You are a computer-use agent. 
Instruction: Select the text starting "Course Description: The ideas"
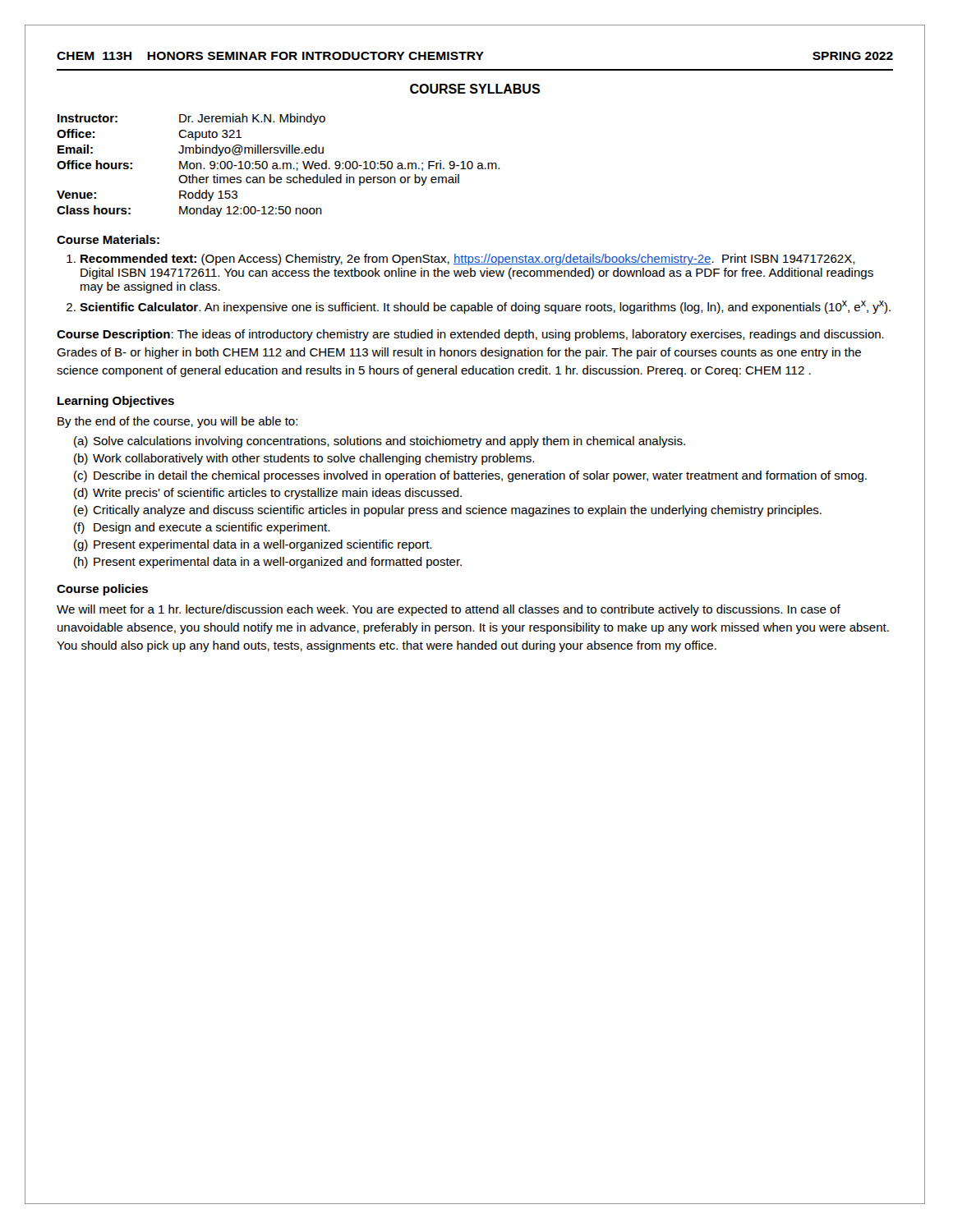coord(471,352)
